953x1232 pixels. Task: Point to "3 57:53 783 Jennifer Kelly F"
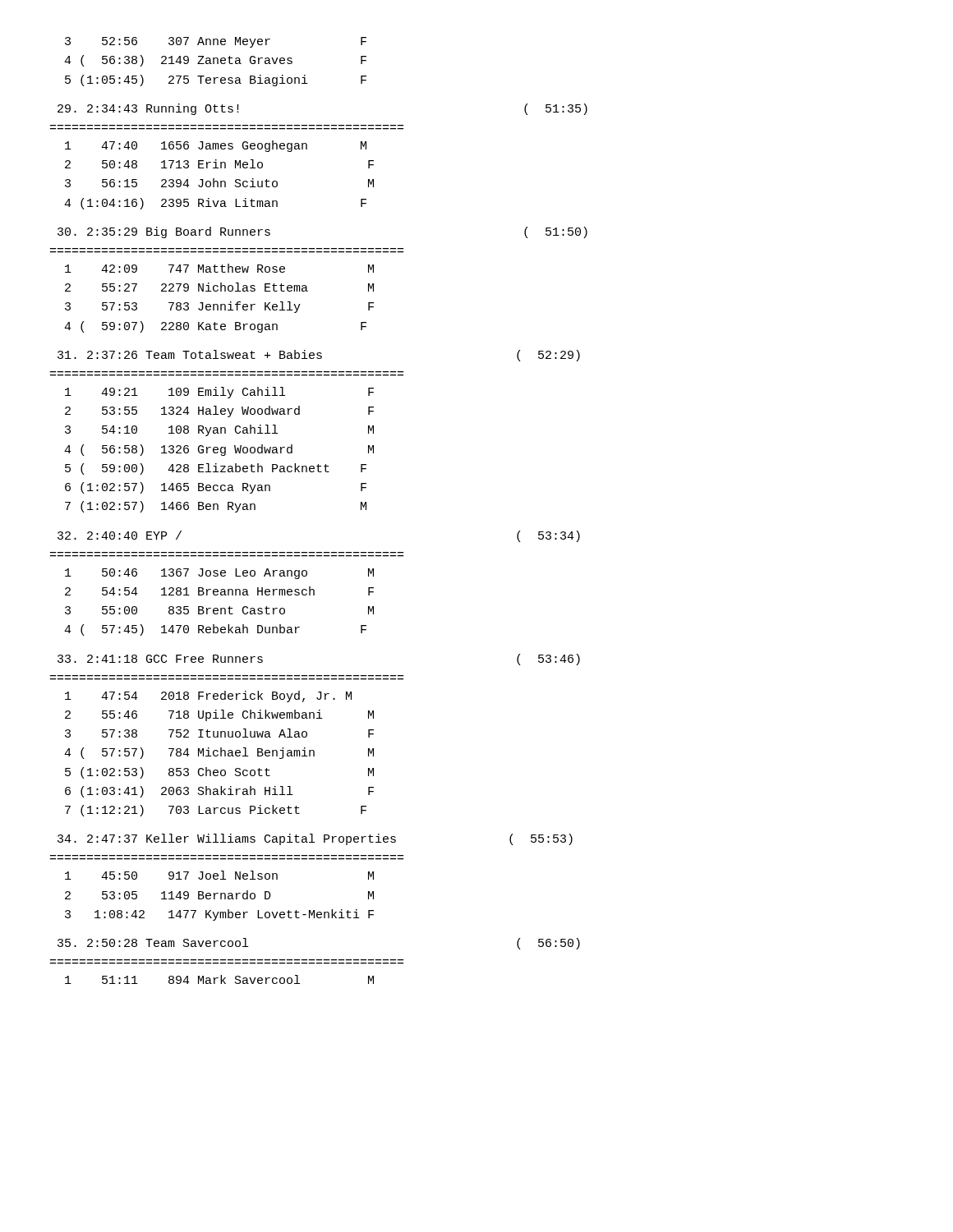click(212, 308)
